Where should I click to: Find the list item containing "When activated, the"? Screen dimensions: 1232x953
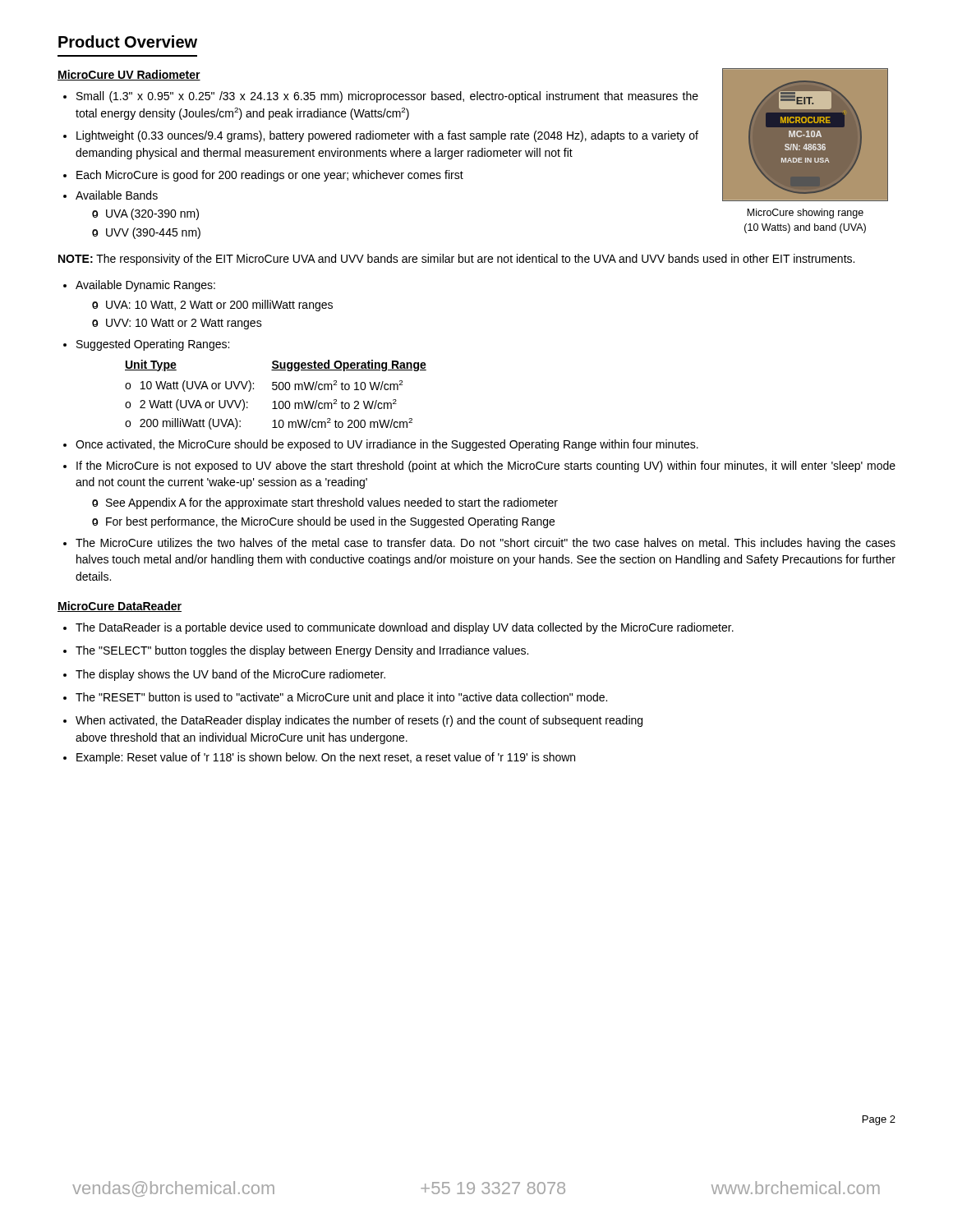point(486,729)
